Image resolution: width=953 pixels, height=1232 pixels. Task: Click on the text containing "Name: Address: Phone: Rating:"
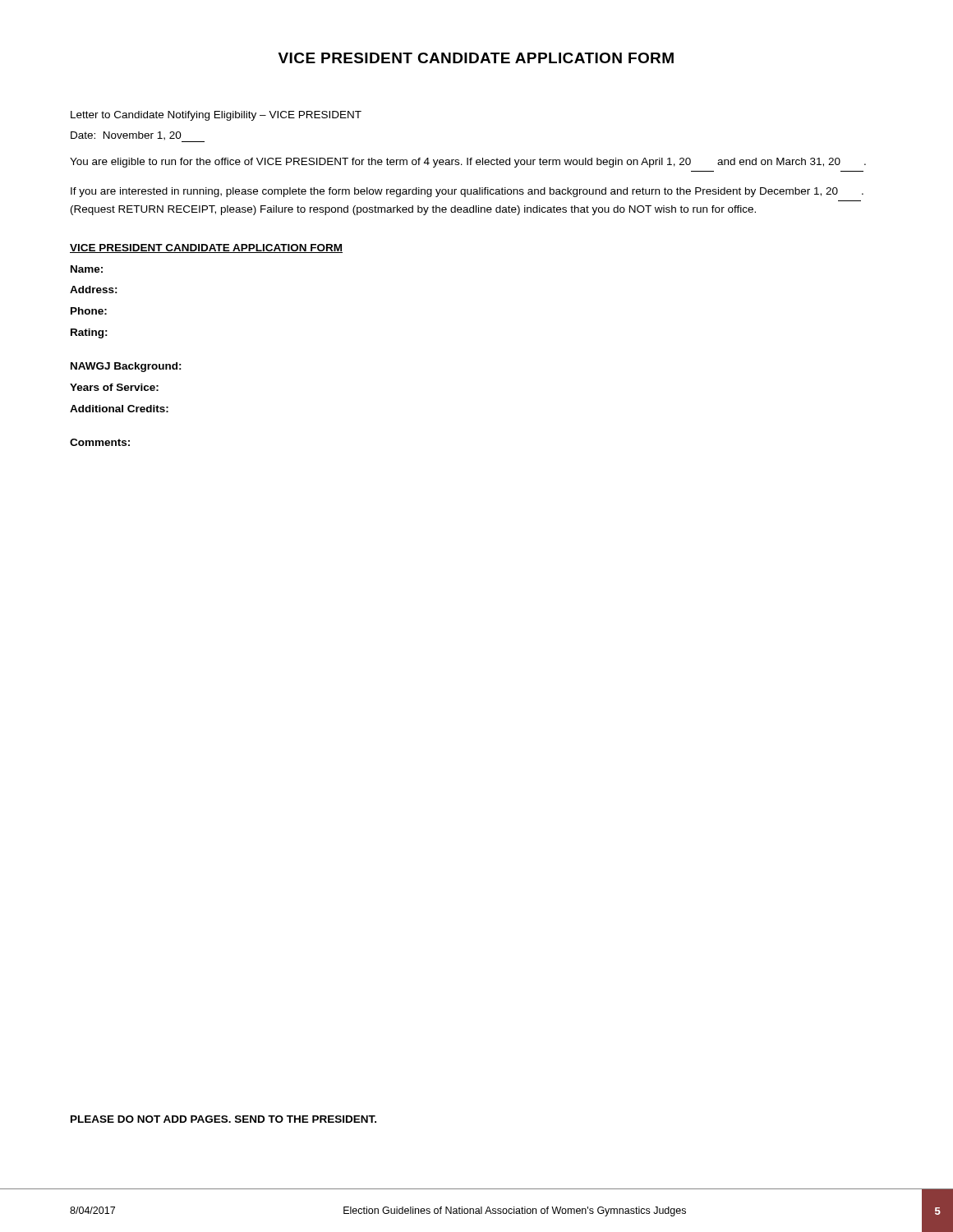point(94,300)
